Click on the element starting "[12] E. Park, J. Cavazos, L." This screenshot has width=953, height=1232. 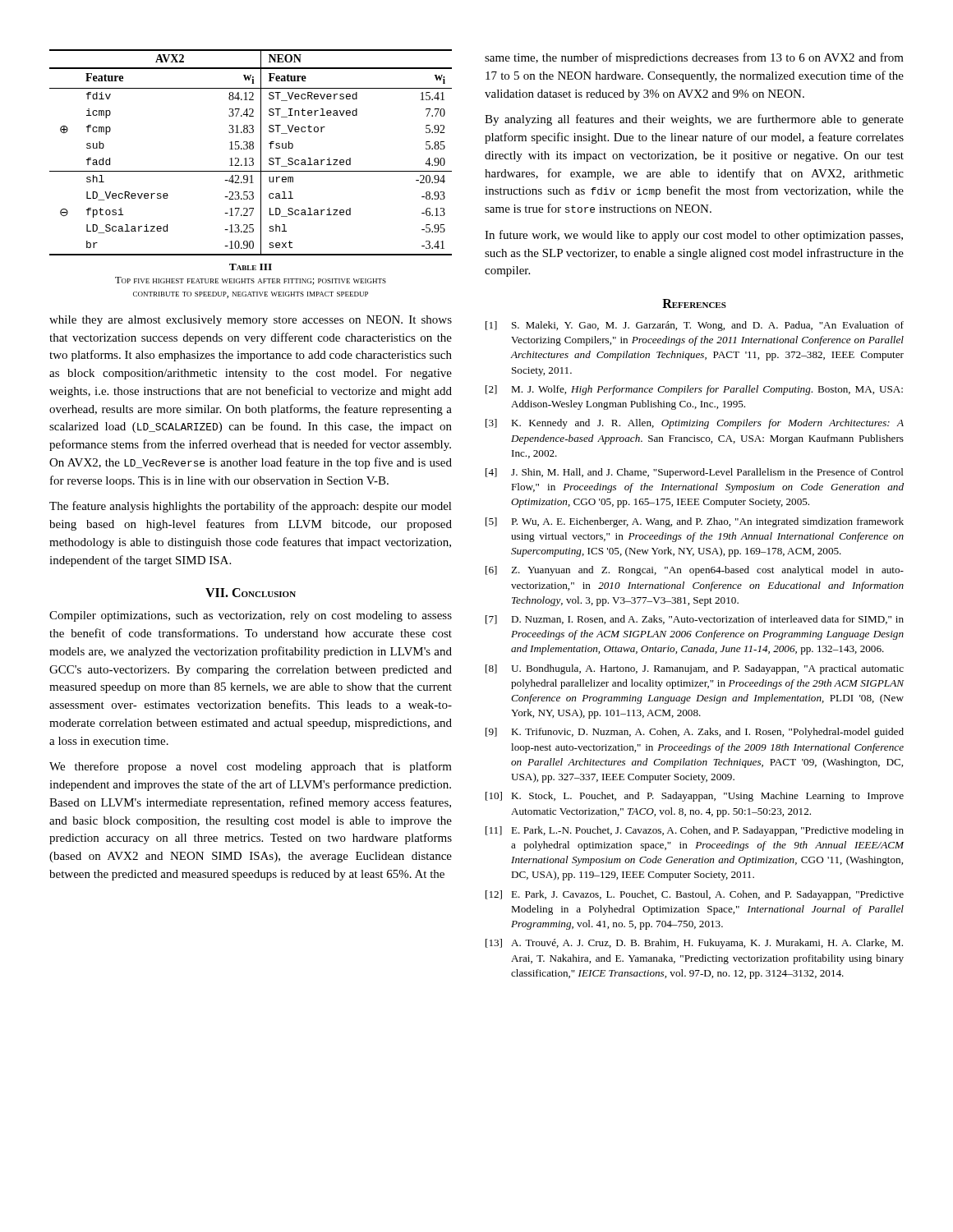click(x=694, y=909)
